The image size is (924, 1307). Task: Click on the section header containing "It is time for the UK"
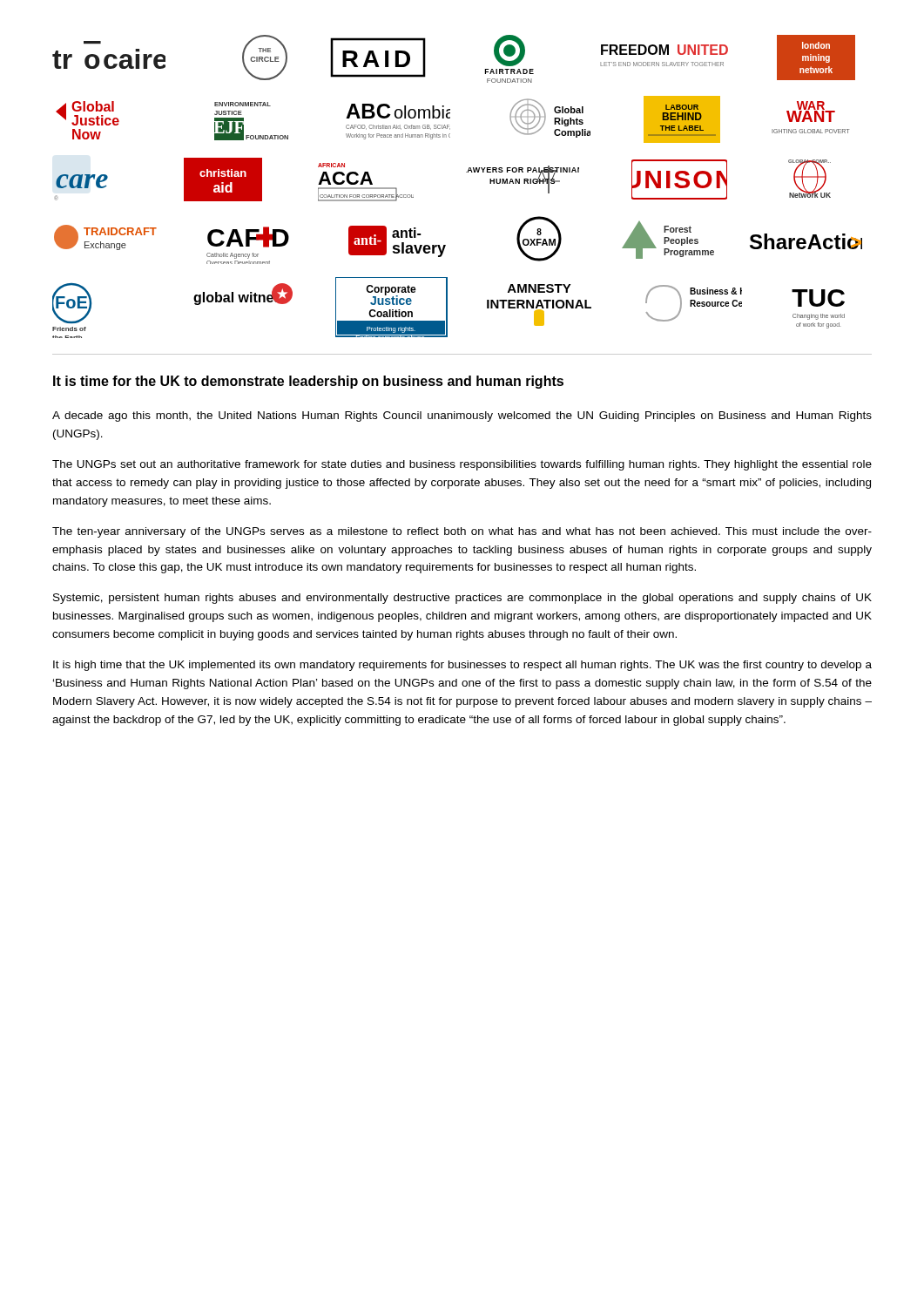tap(308, 381)
